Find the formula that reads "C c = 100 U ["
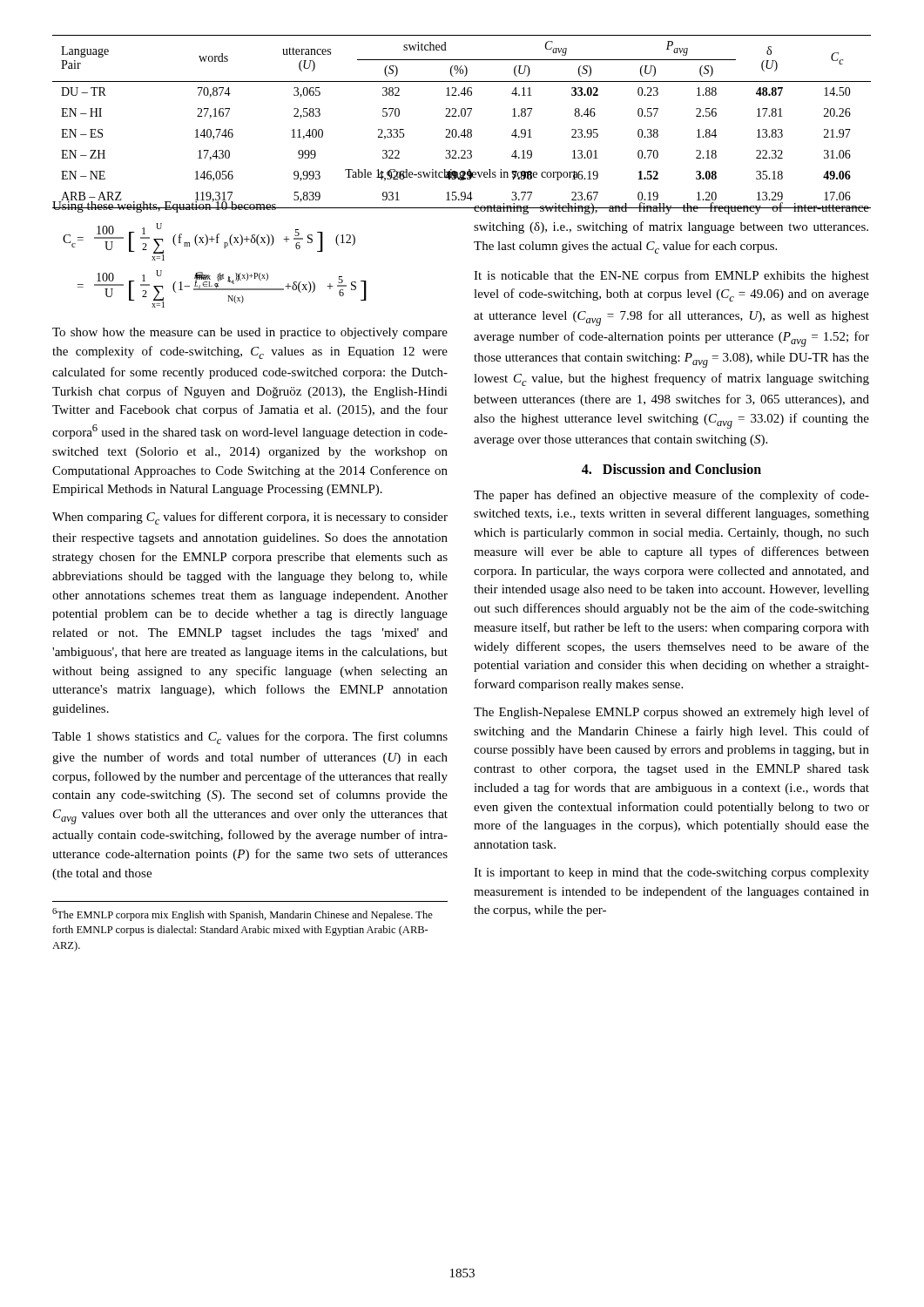The width and height of the screenshot is (924, 1307). pos(248,267)
